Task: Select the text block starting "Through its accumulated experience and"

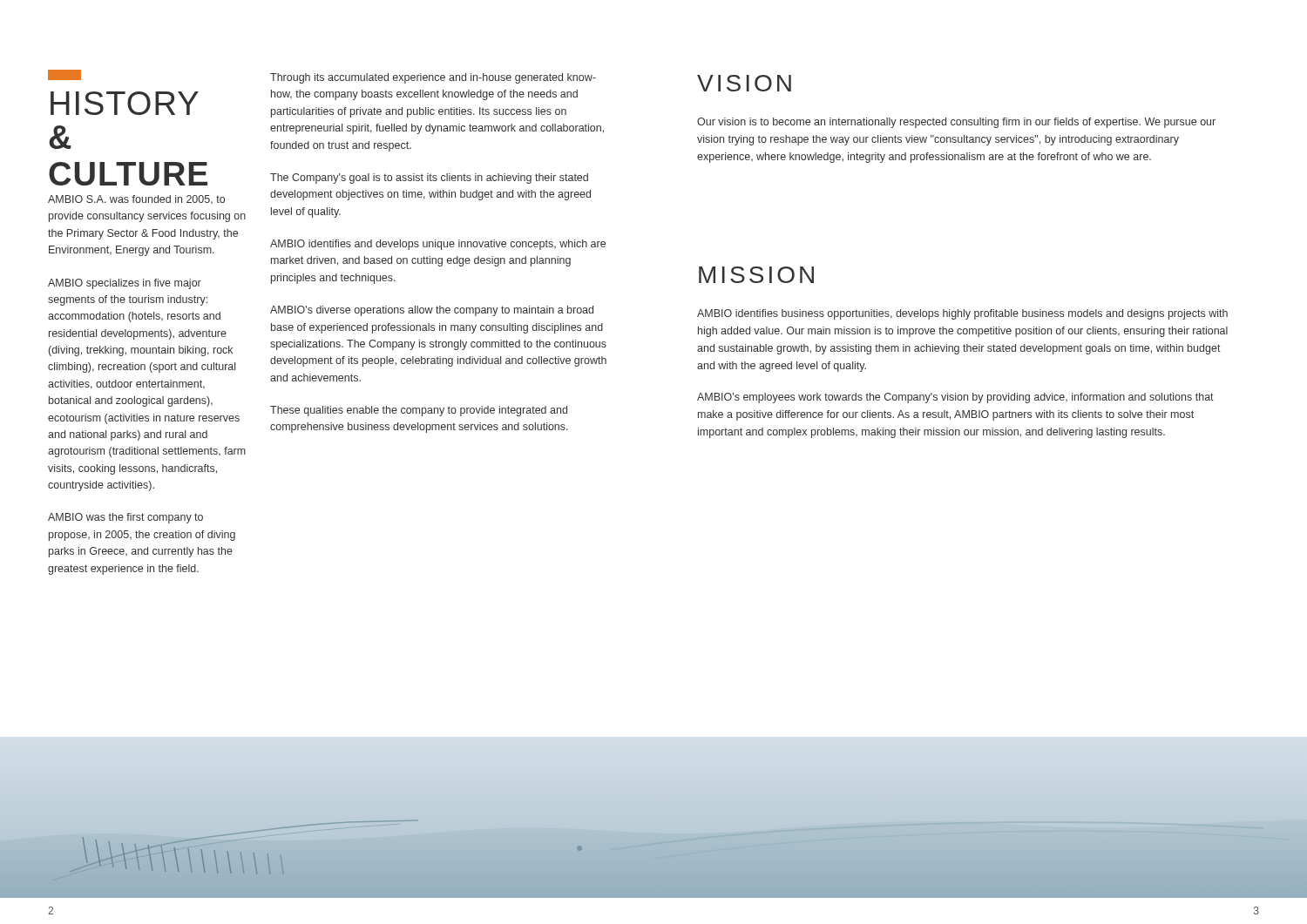Action: (438, 111)
